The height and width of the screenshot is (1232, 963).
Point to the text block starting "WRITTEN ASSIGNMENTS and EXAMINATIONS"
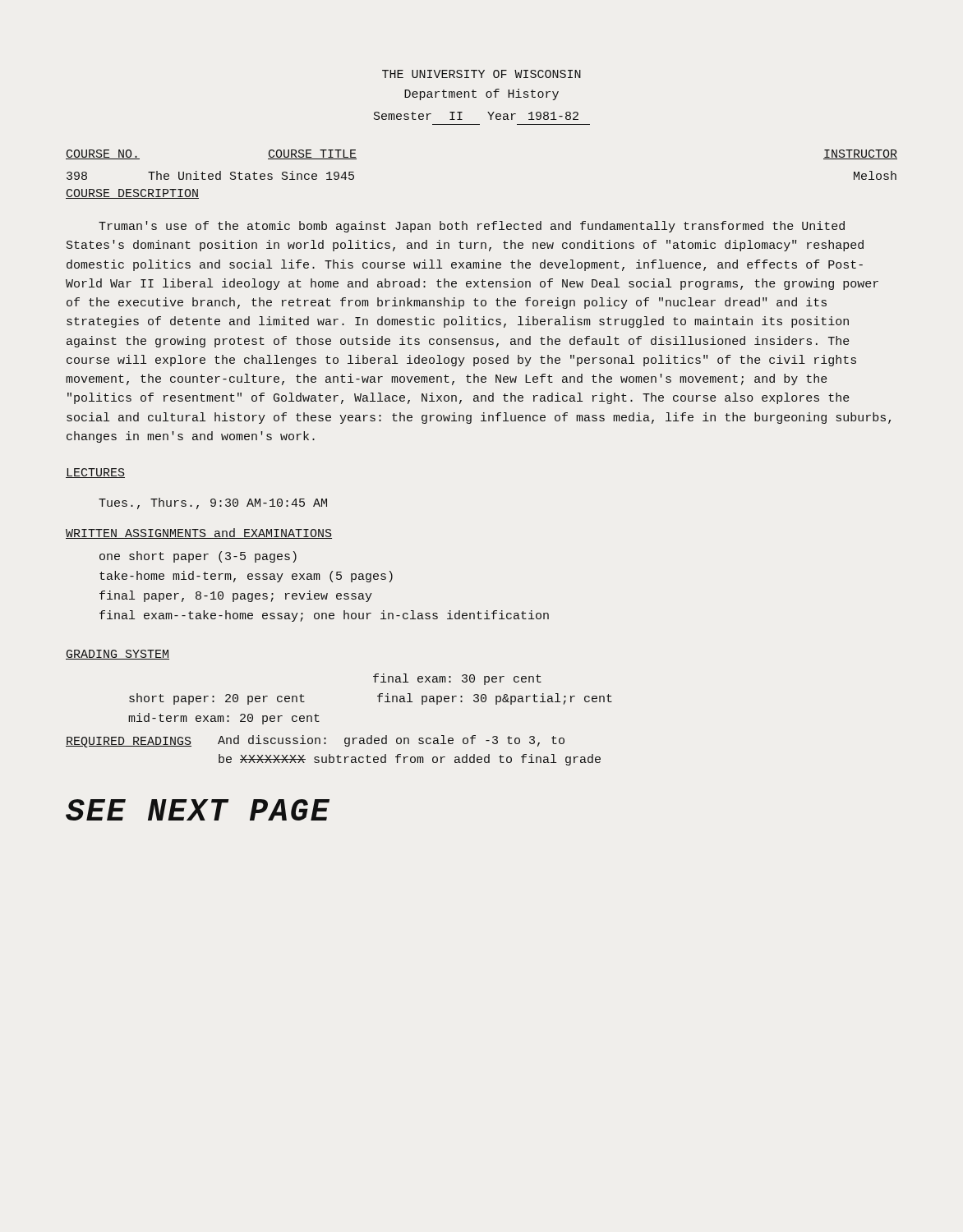point(199,534)
